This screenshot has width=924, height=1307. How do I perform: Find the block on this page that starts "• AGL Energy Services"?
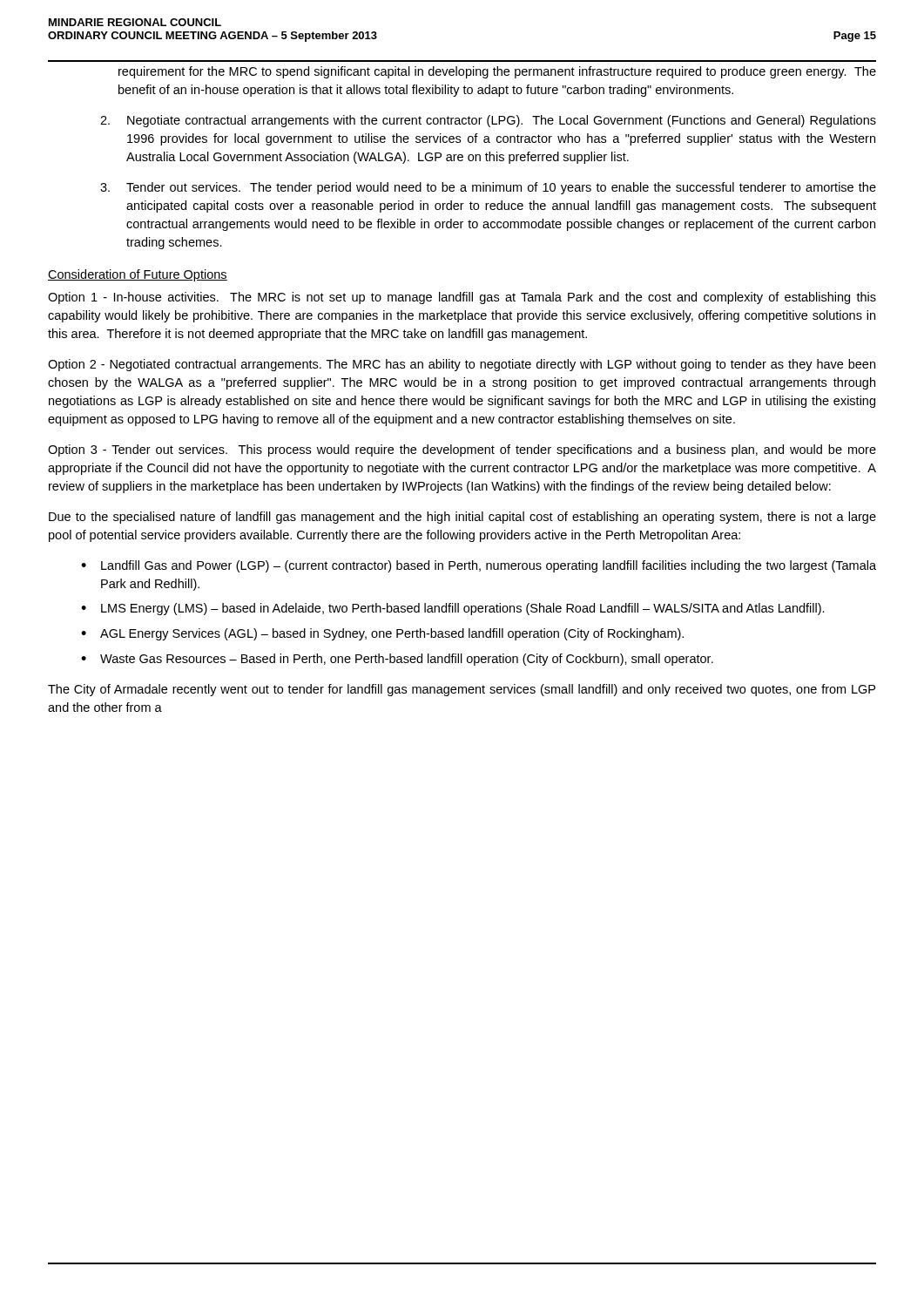pyautogui.click(x=479, y=634)
